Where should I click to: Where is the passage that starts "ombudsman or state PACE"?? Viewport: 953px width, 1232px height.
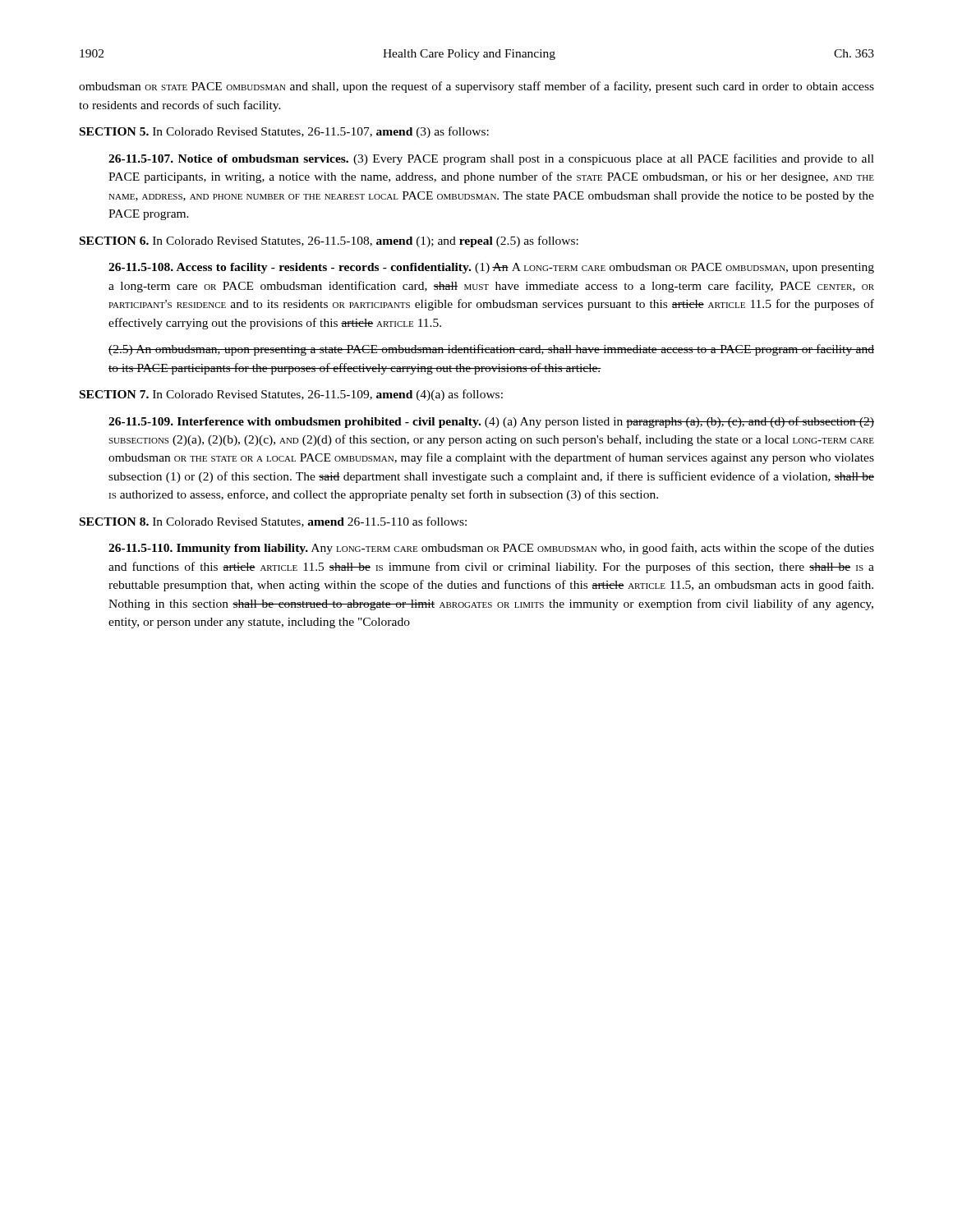(x=476, y=96)
